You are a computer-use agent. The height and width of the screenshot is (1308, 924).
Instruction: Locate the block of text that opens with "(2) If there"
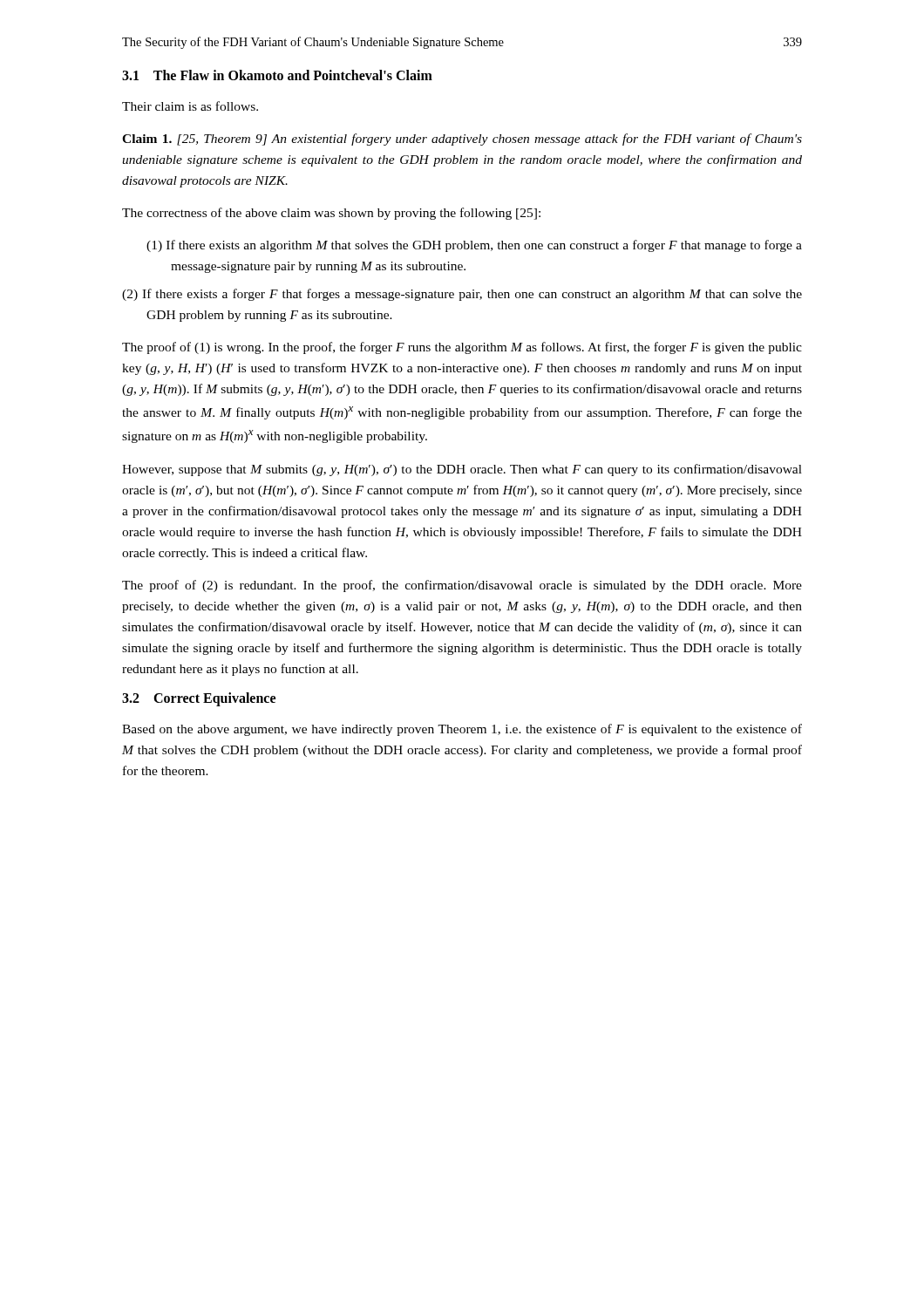[x=462, y=304]
